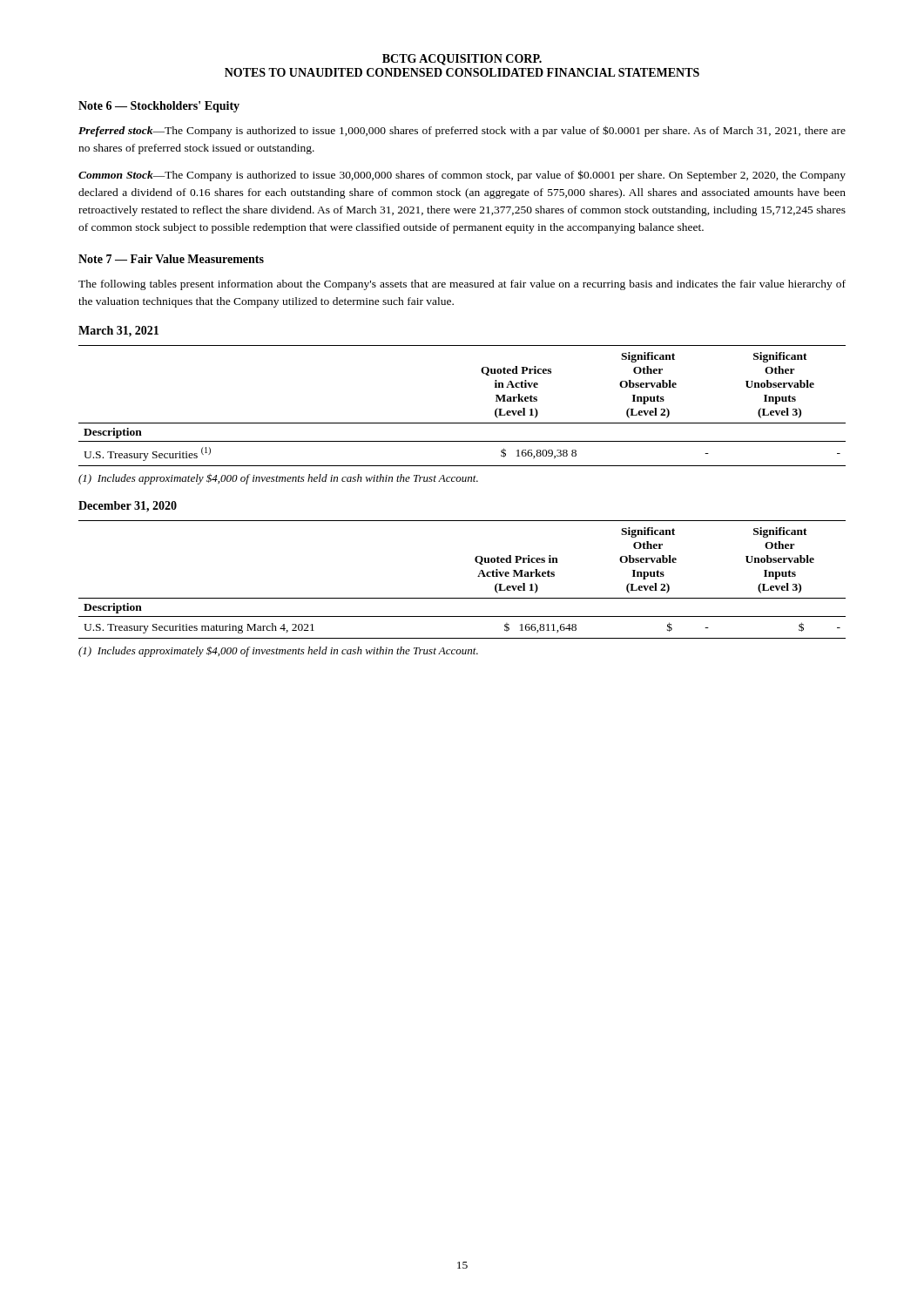Click the passage that begins "Preferred stock—The Company is authorized to"
Viewport: 924px width, 1307px height.
coord(462,139)
